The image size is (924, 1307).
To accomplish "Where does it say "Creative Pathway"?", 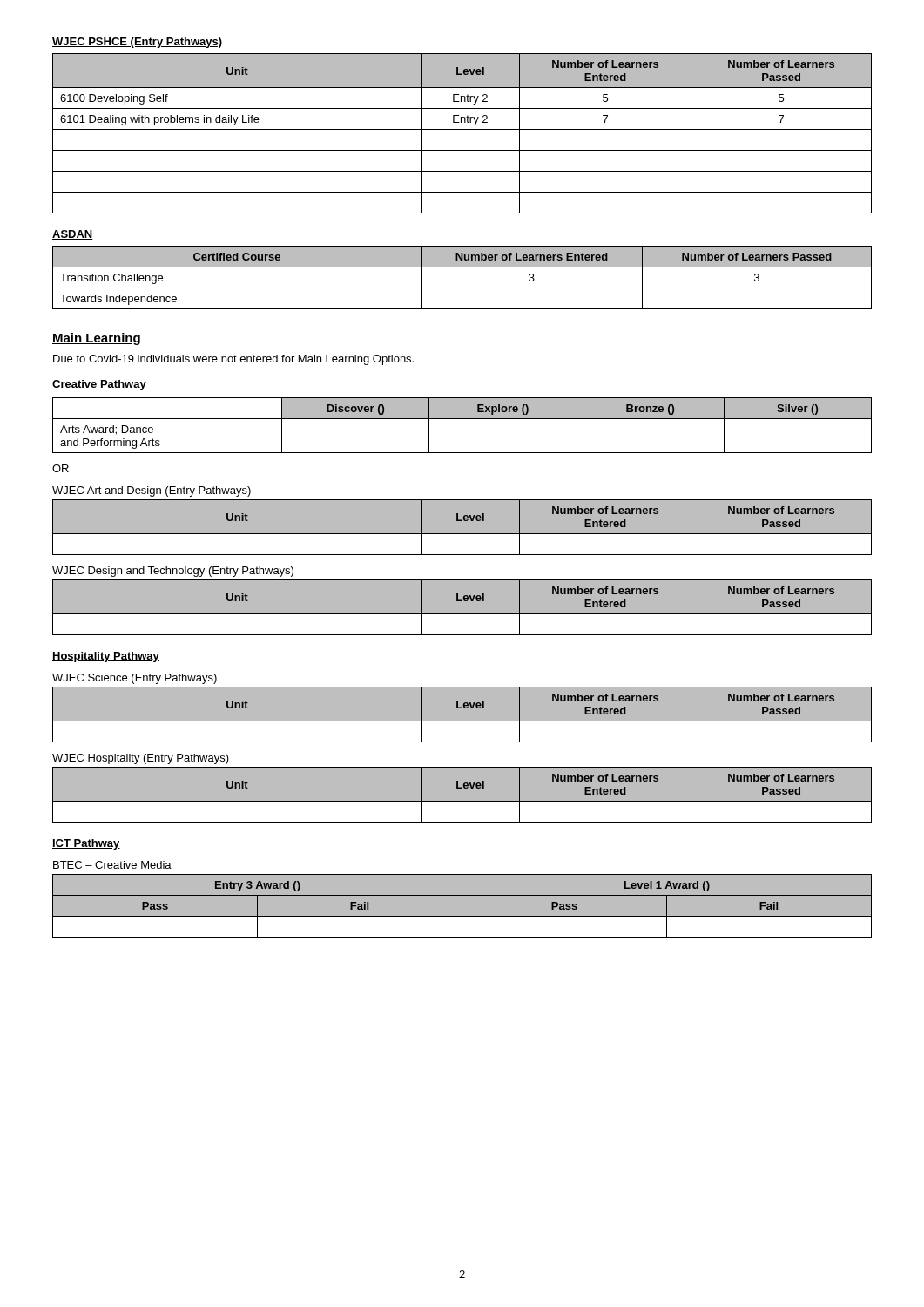I will [x=99, y=384].
